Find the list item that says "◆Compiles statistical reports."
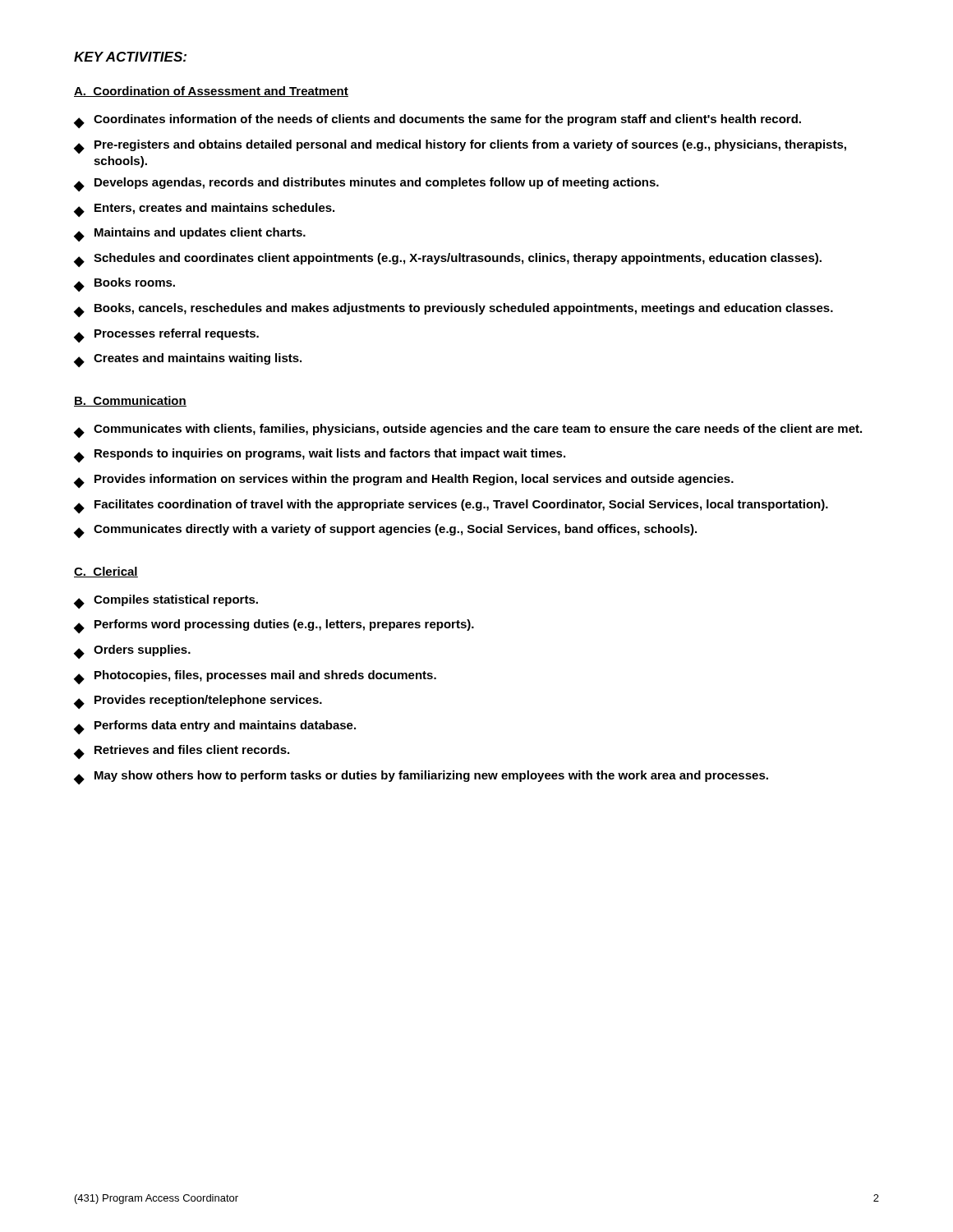Screen dimensions: 1232x953 tap(166, 601)
